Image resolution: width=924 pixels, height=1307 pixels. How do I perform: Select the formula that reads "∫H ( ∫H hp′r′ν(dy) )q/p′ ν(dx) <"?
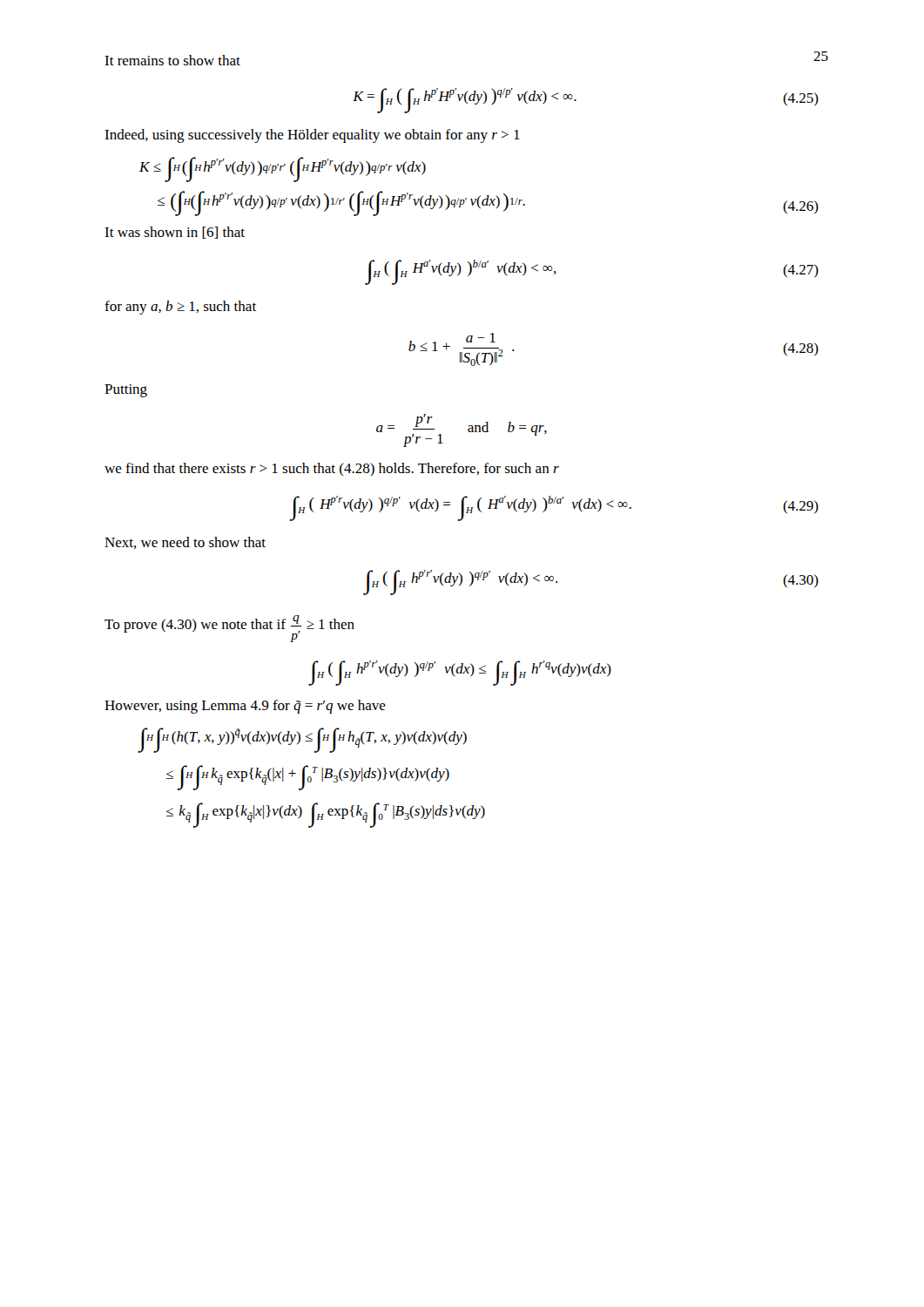click(472, 582)
